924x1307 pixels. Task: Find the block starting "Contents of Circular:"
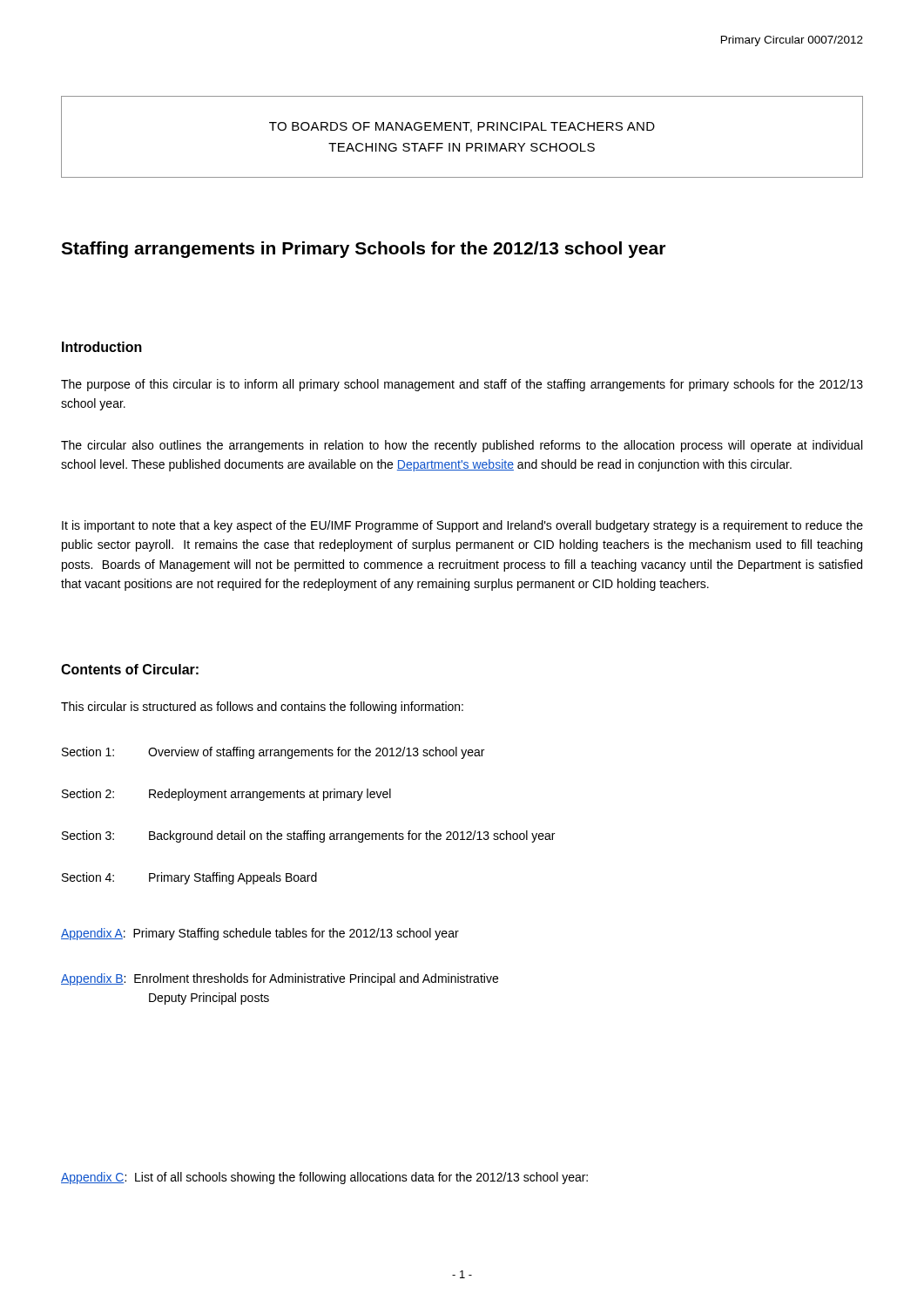pos(130,670)
